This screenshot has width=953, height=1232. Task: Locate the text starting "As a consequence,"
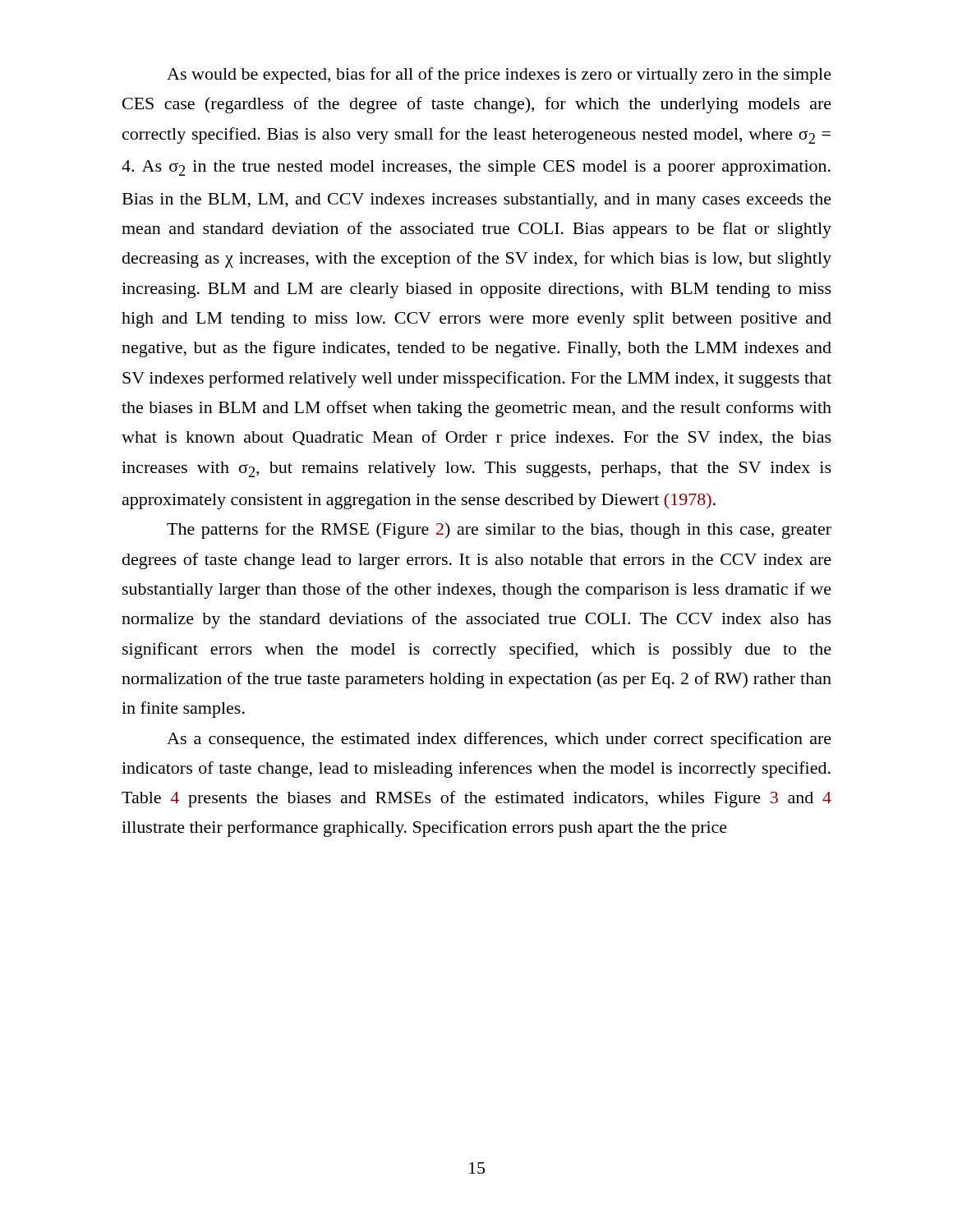pyautogui.click(x=476, y=783)
